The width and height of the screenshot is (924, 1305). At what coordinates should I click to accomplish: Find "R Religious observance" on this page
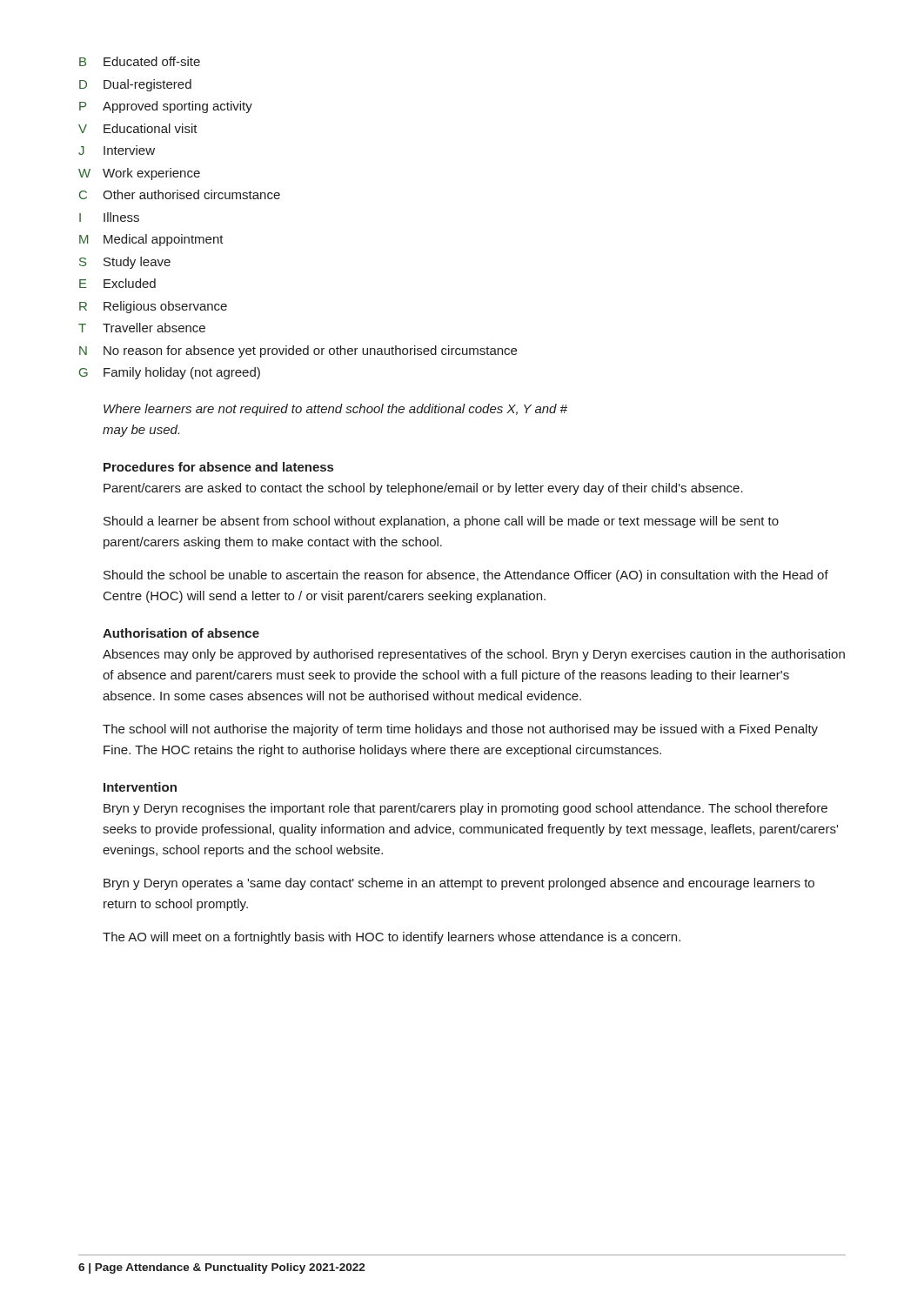click(x=153, y=307)
